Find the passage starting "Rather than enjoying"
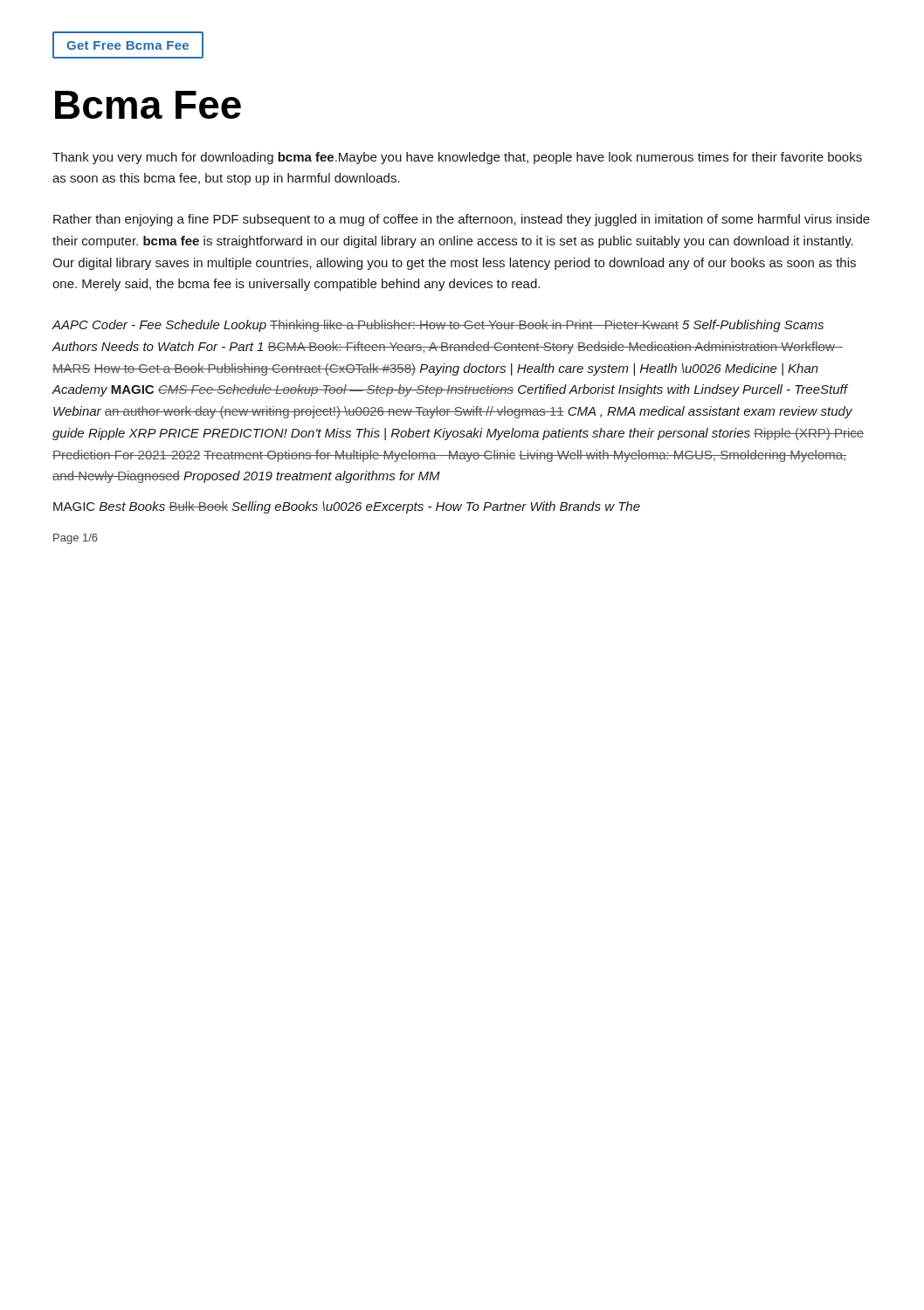 point(461,251)
